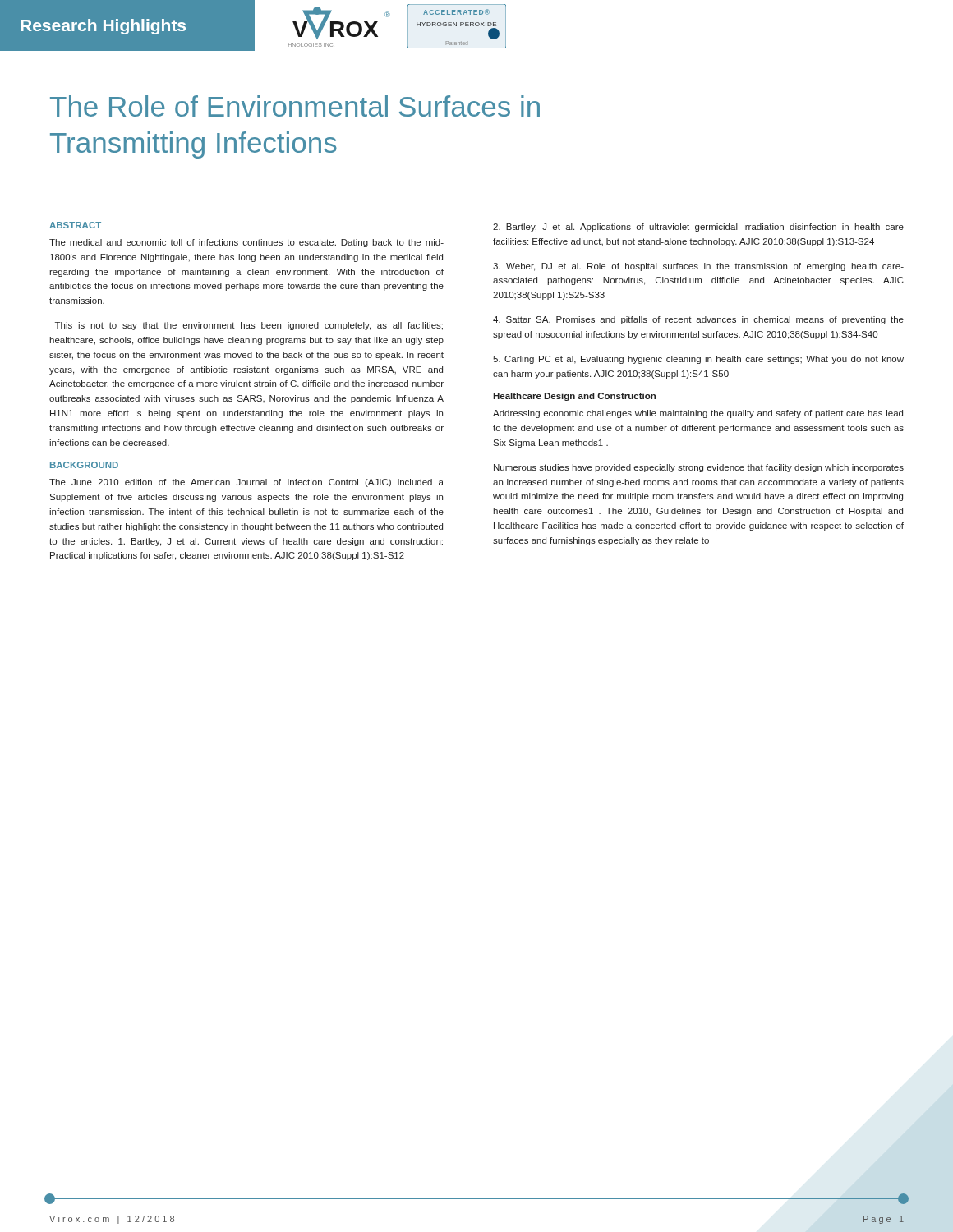The height and width of the screenshot is (1232, 953).
Task: Click on the text block containing "Sattar SA, Promises and pitfalls of recent"
Action: (x=698, y=327)
